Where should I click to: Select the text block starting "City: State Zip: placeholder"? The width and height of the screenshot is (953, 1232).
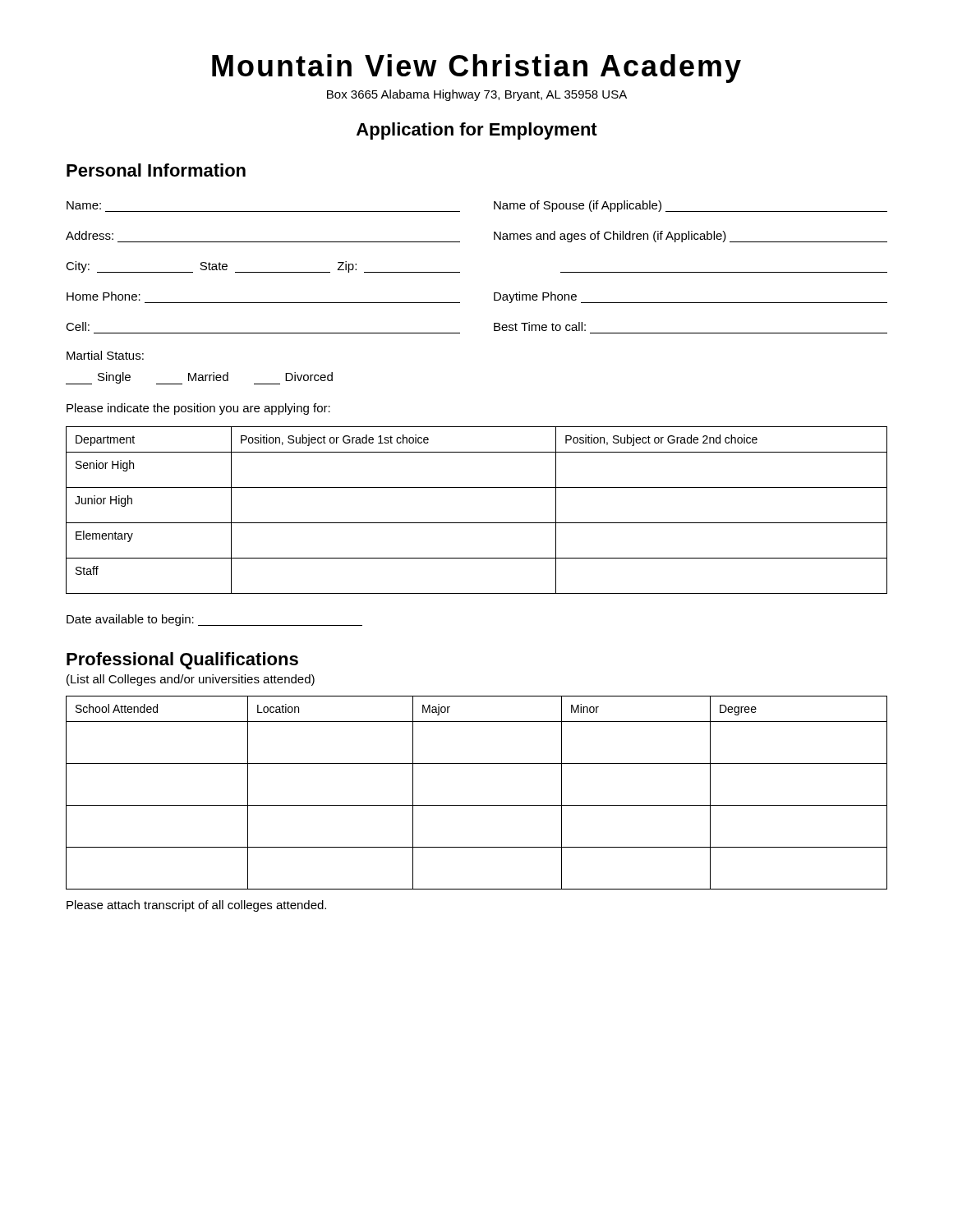point(75,267)
